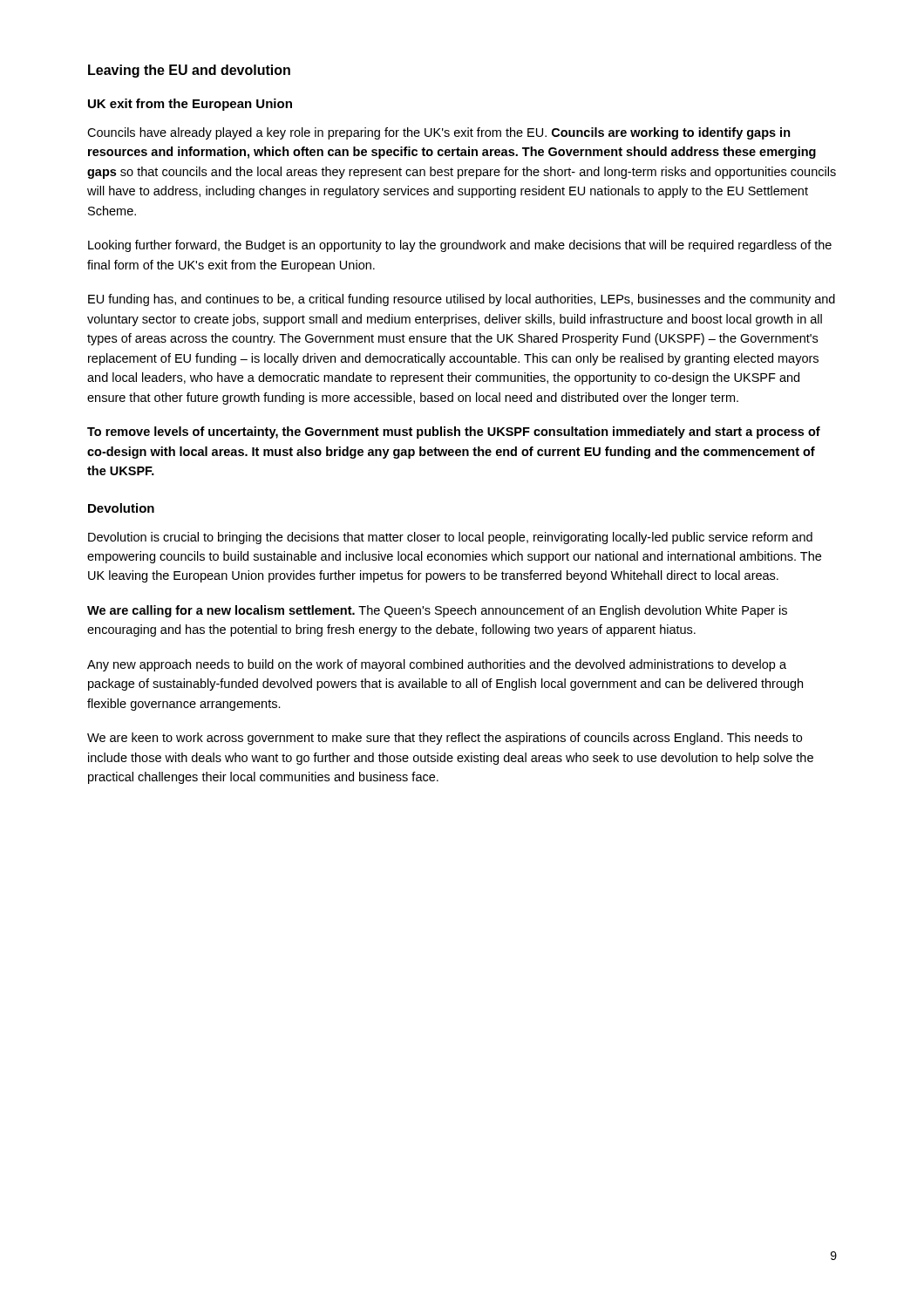The height and width of the screenshot is (1308, 924).
Task: Navigate to the element starting "Any new approach needs"
Action: pos(446,684)
